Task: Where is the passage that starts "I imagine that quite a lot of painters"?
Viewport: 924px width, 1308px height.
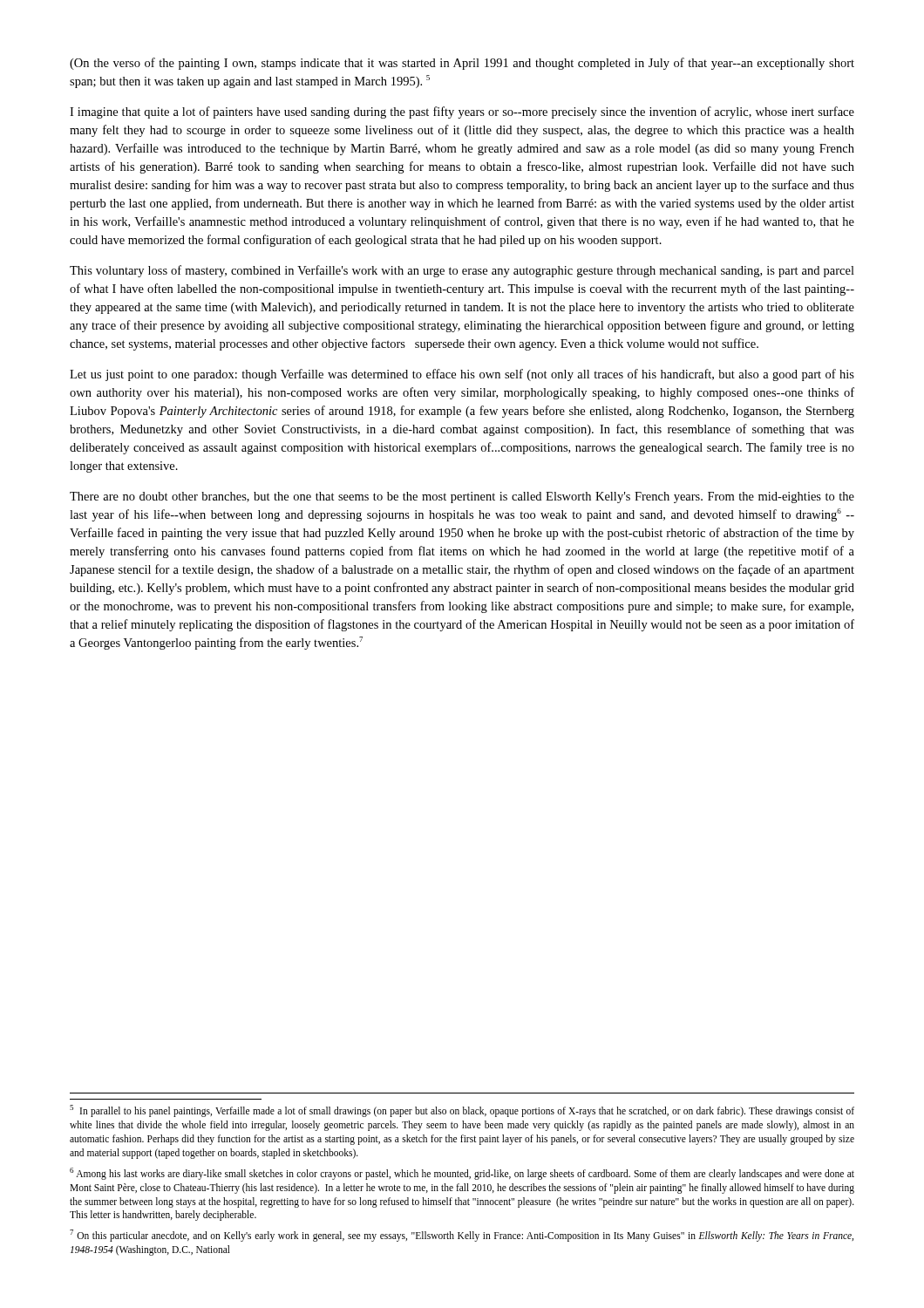Action: 462,176
